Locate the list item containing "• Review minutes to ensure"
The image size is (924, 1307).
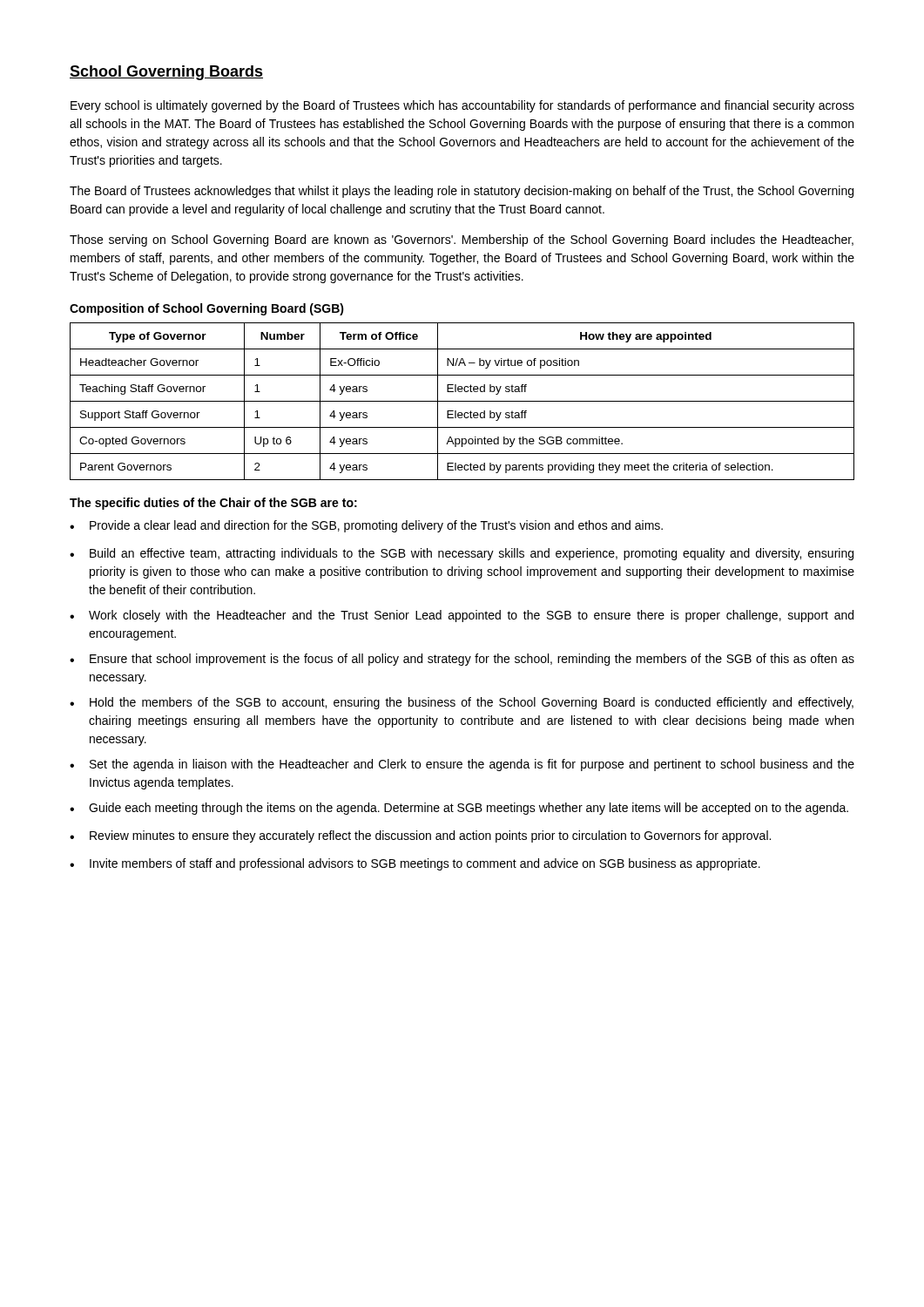(x=462, y=837)
